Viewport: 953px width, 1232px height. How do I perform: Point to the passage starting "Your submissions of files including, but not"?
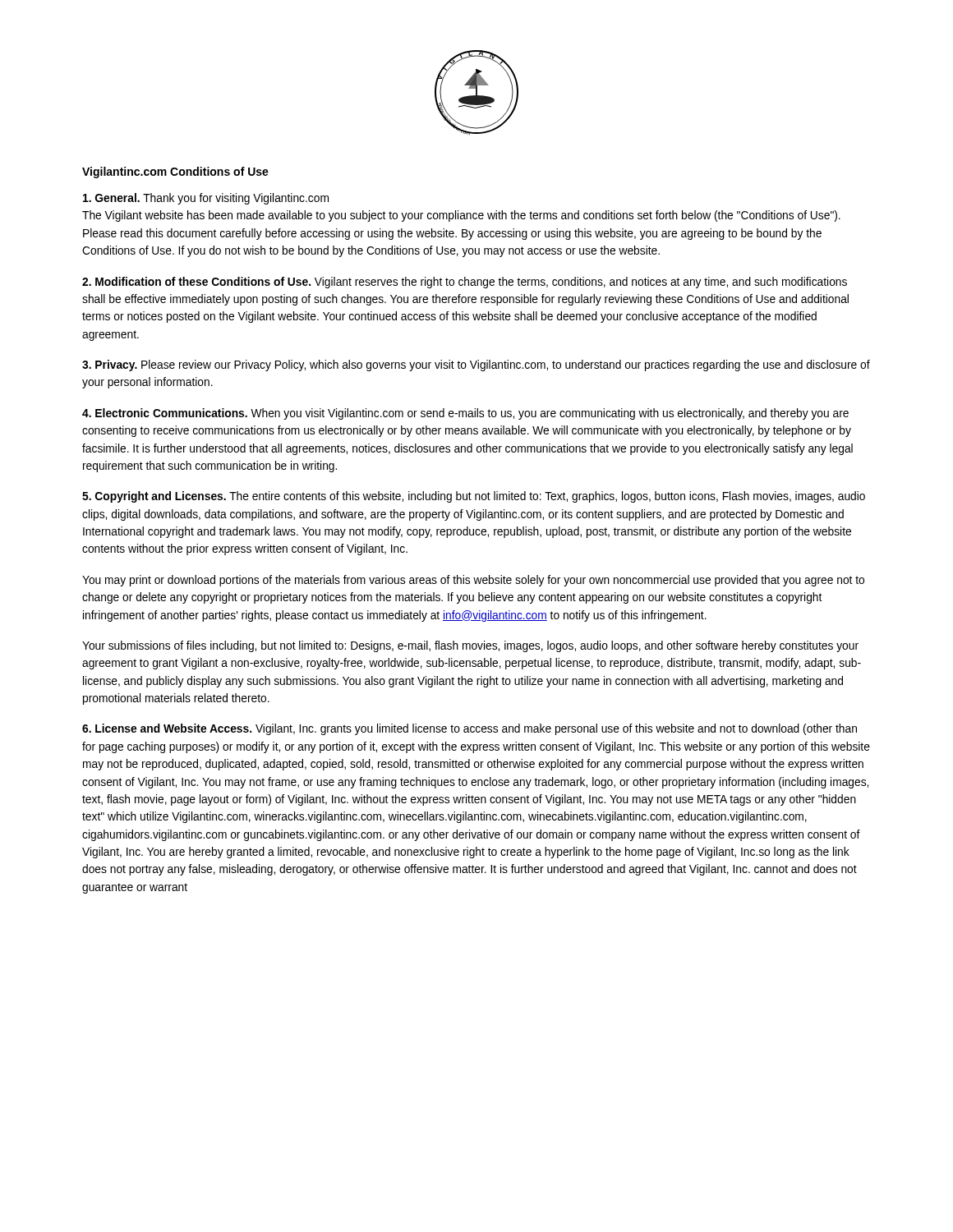(x=476, y=672)
